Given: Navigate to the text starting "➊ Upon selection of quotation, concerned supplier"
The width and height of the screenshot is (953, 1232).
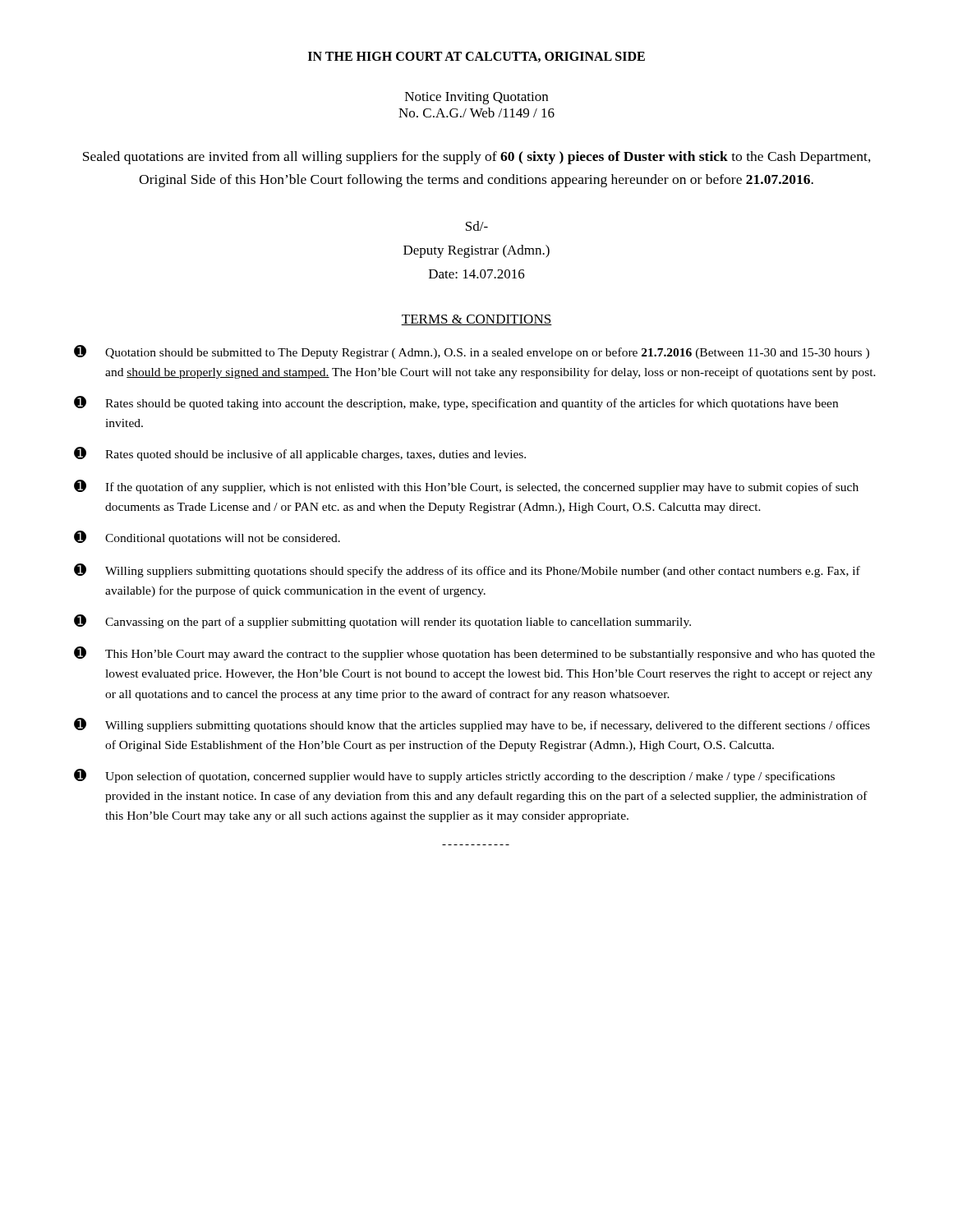Looking at the screenshot, I should pos(476,796).
